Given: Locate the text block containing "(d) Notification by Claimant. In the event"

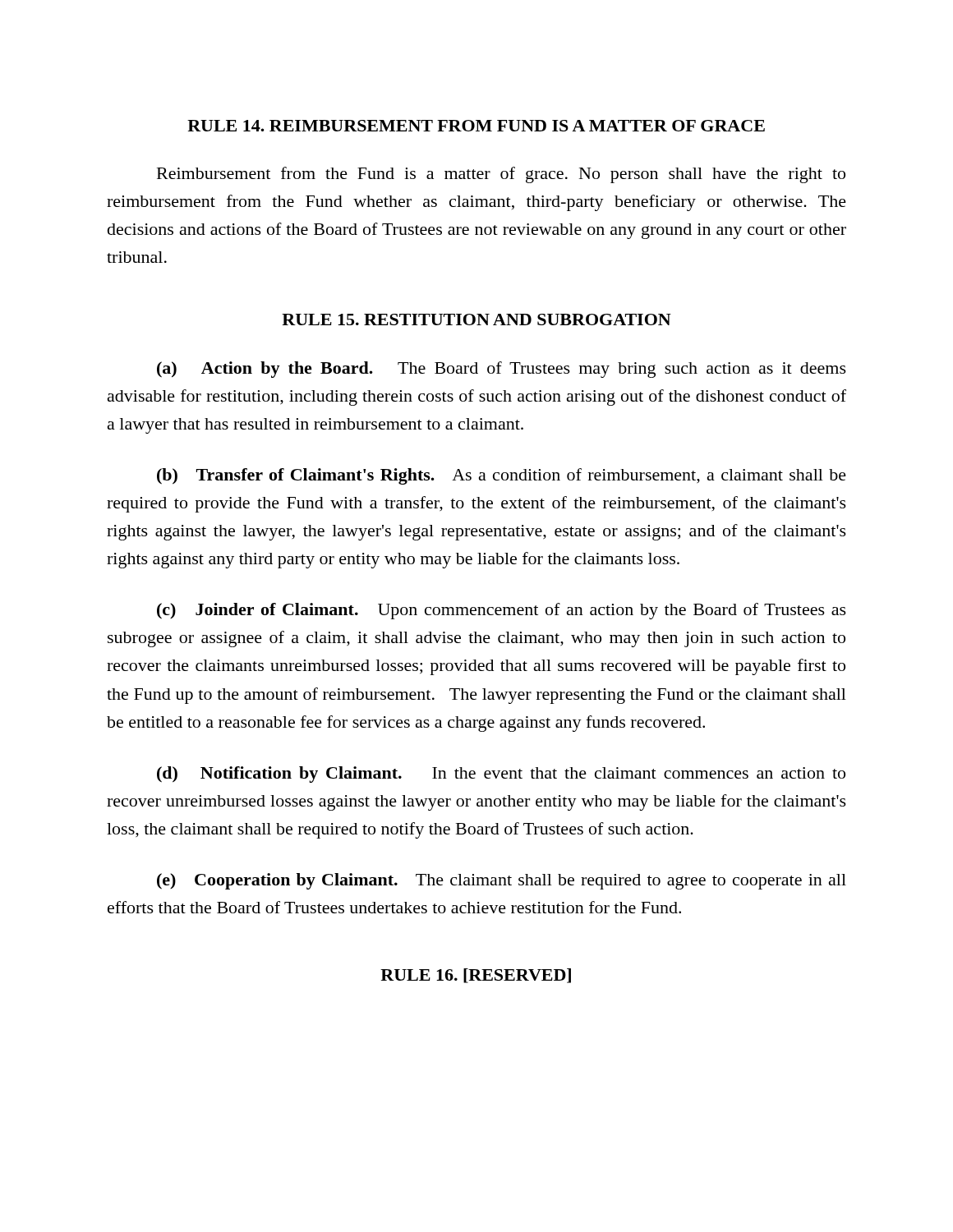Looking at the screenshot, I should (x=476, y=800).
